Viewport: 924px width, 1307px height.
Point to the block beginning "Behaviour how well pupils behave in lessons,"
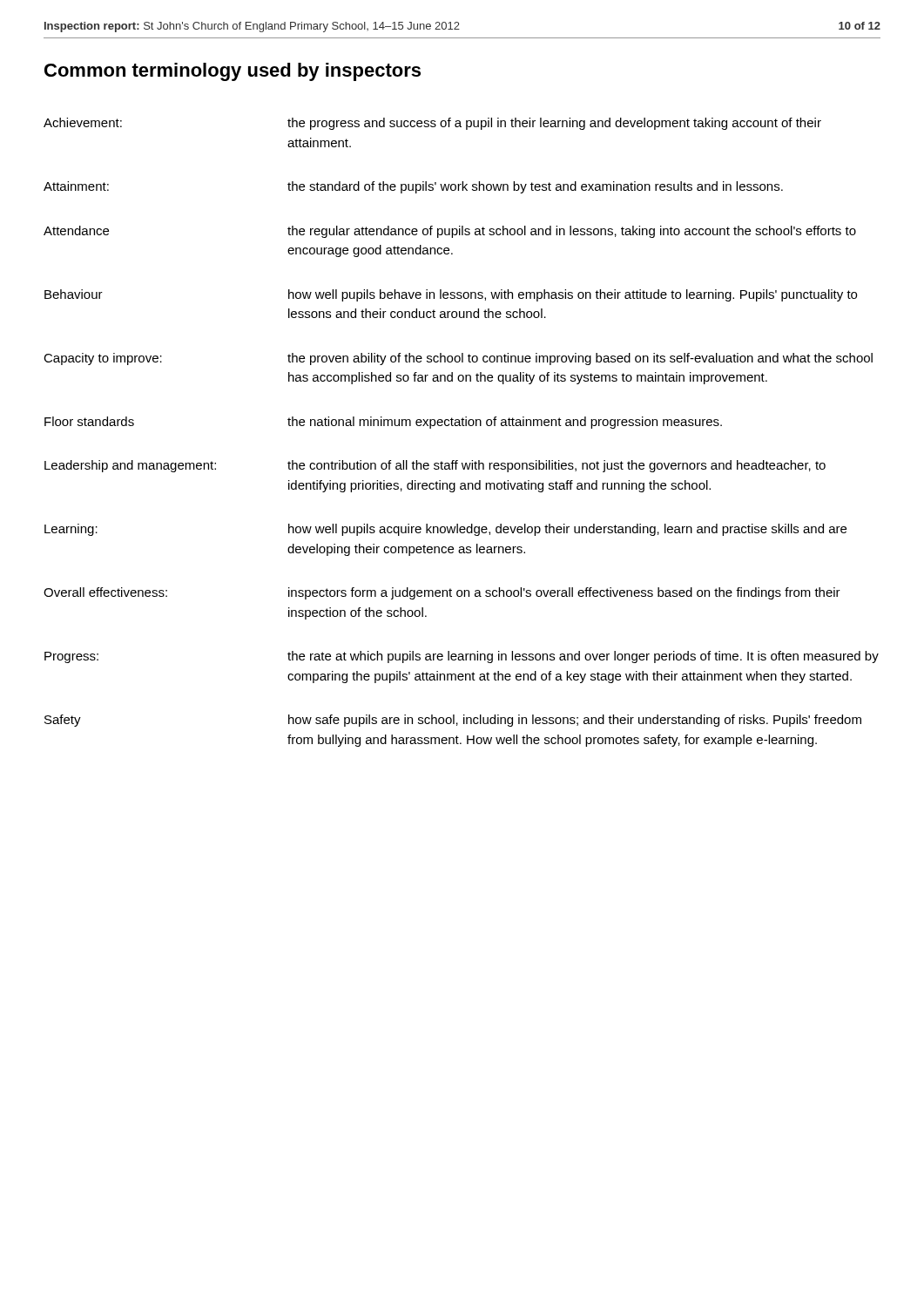click(x=462, y=304)
